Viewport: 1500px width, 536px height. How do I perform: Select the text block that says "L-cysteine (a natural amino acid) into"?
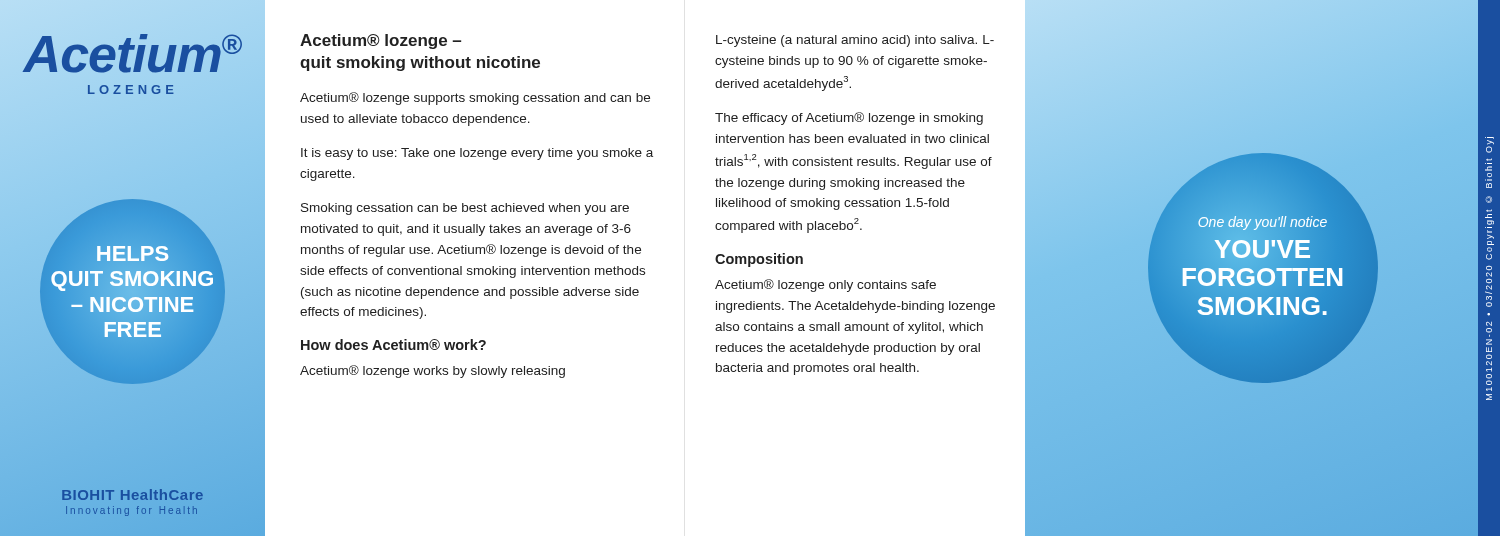point(855,61)
